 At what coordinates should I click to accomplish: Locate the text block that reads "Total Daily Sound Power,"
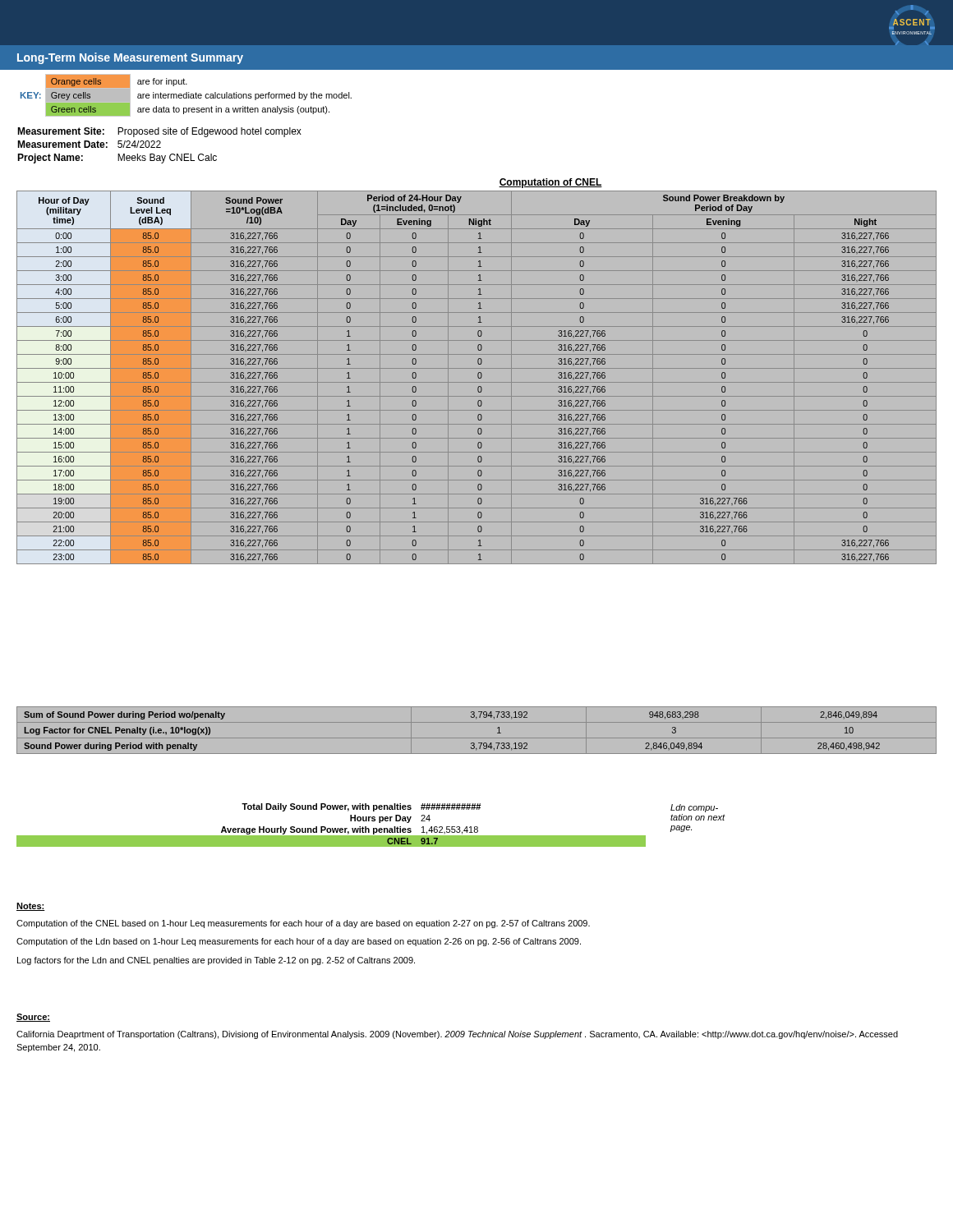click(x=476, y=824)
